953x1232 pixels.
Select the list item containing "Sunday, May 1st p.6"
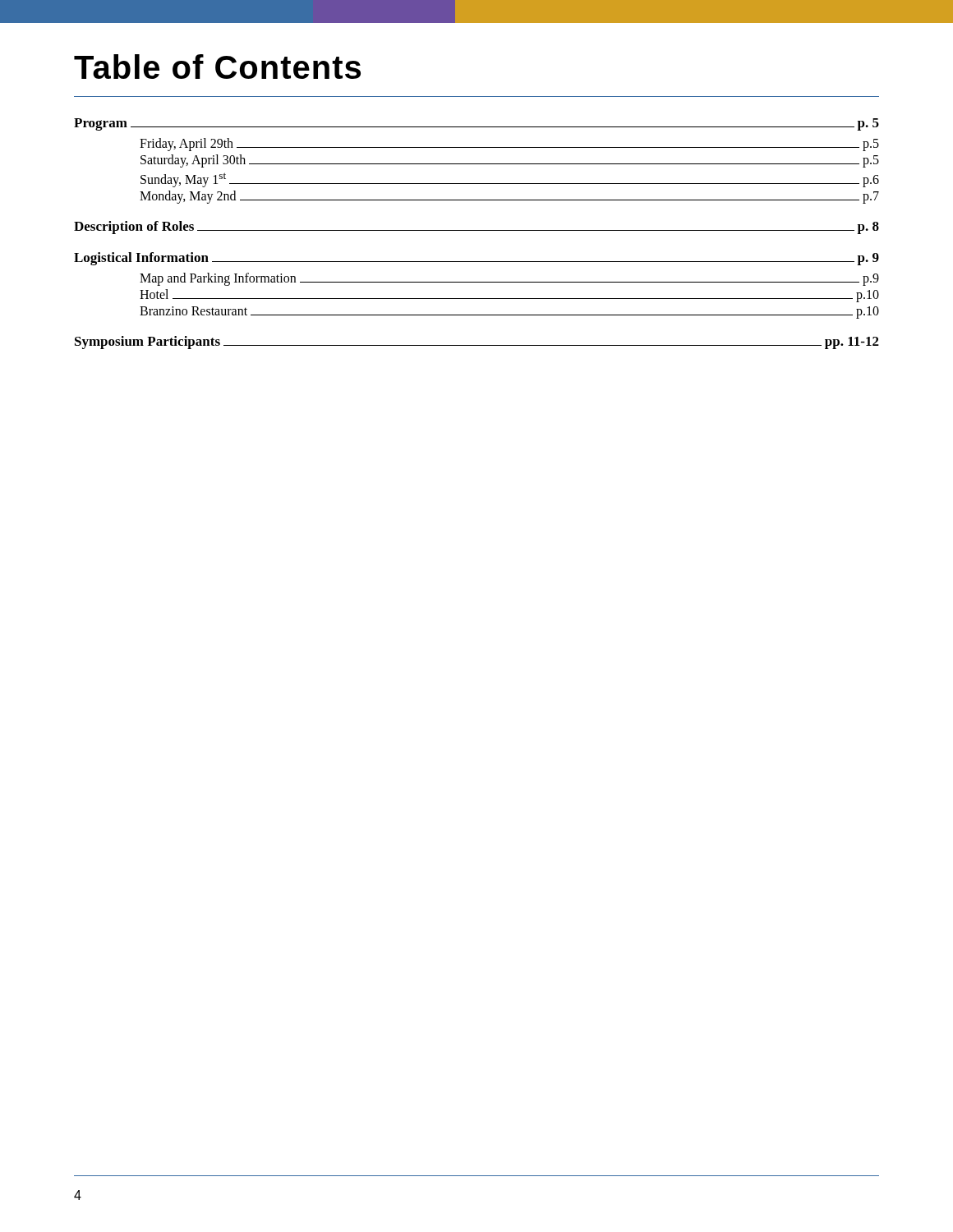509,178
